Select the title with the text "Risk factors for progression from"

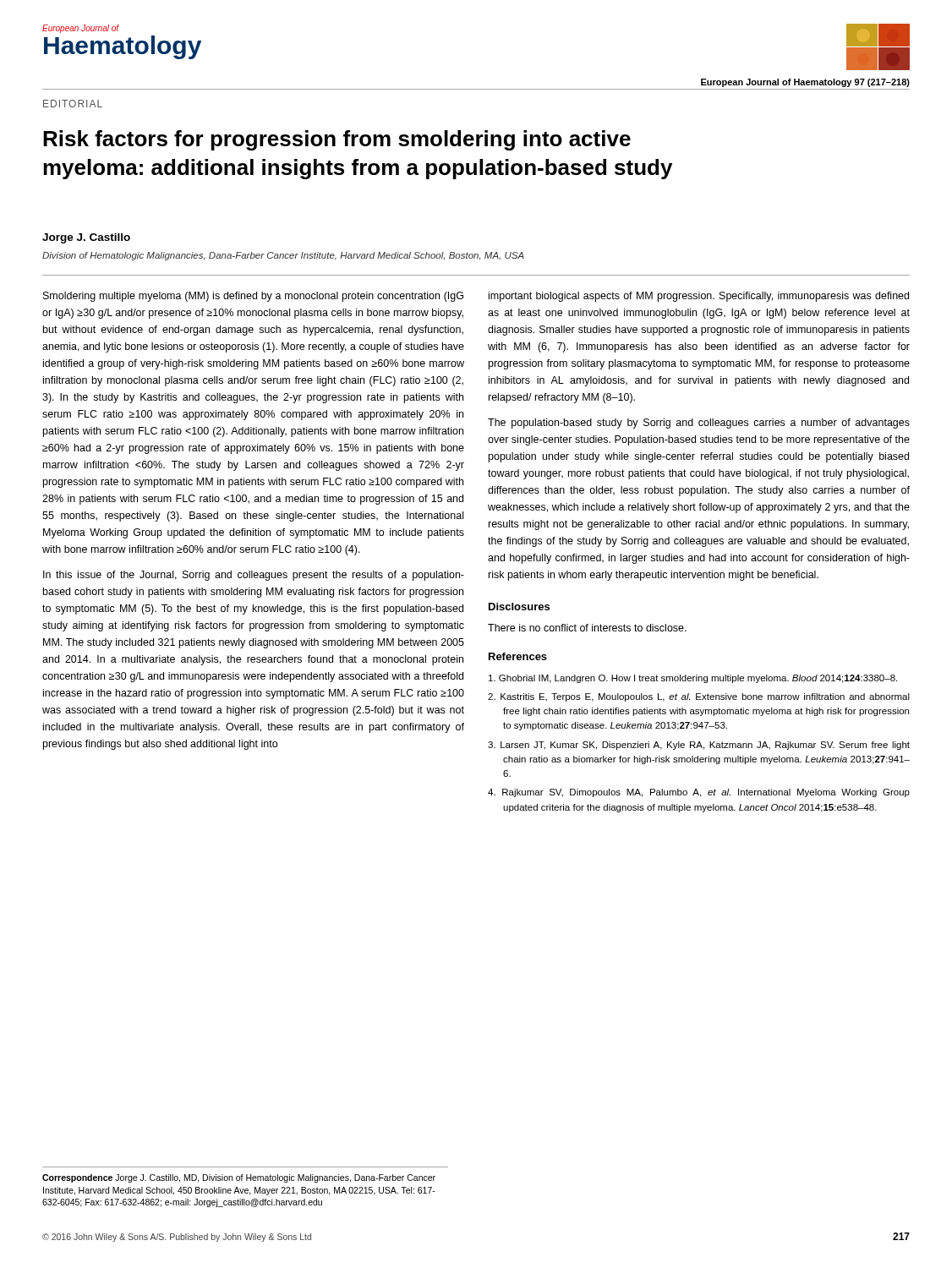[476, 154]
